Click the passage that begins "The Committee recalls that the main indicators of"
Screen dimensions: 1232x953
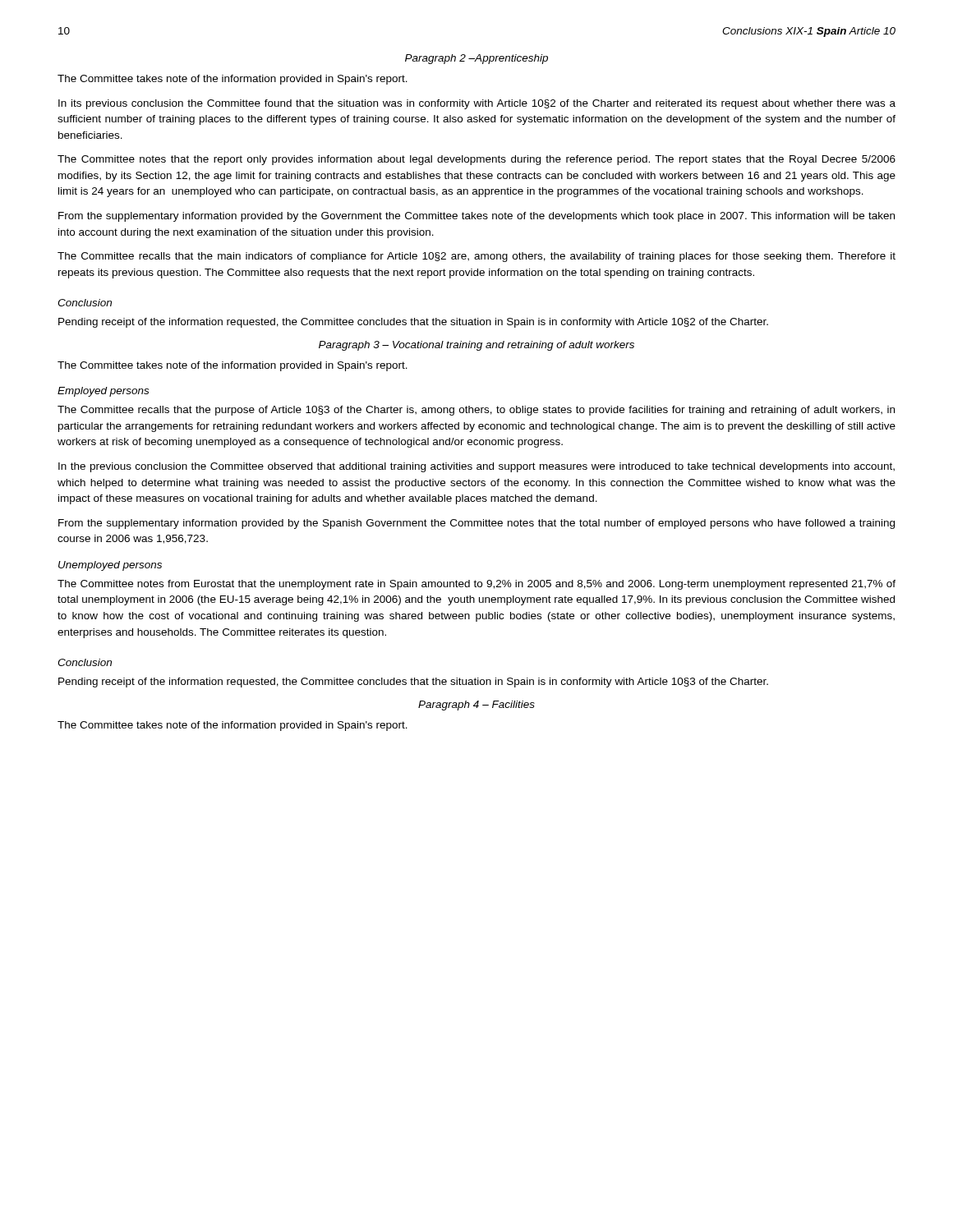(476, 264)
